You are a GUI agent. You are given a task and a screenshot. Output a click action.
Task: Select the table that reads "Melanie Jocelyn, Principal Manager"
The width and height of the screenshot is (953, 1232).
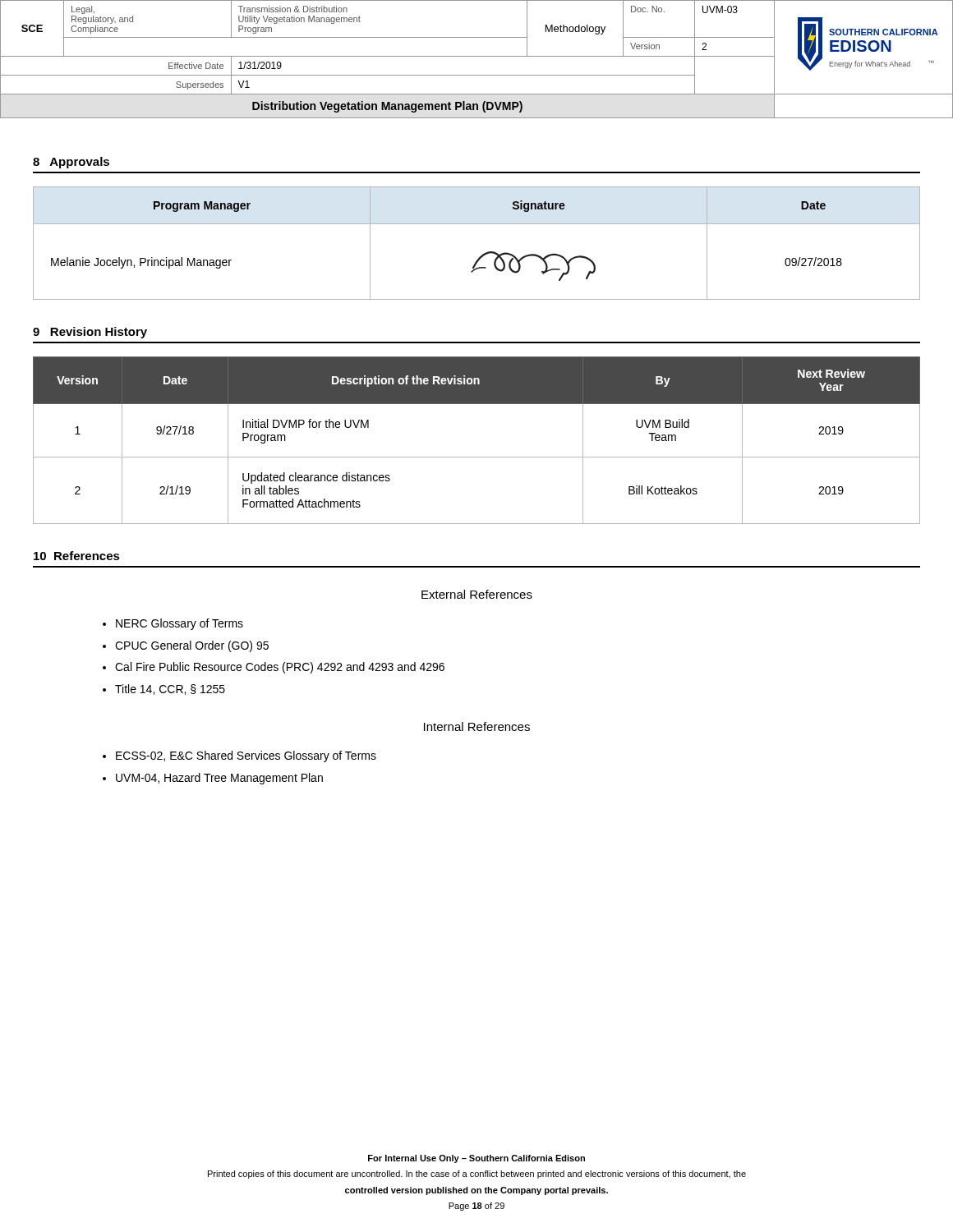click(x=476, y=243)
